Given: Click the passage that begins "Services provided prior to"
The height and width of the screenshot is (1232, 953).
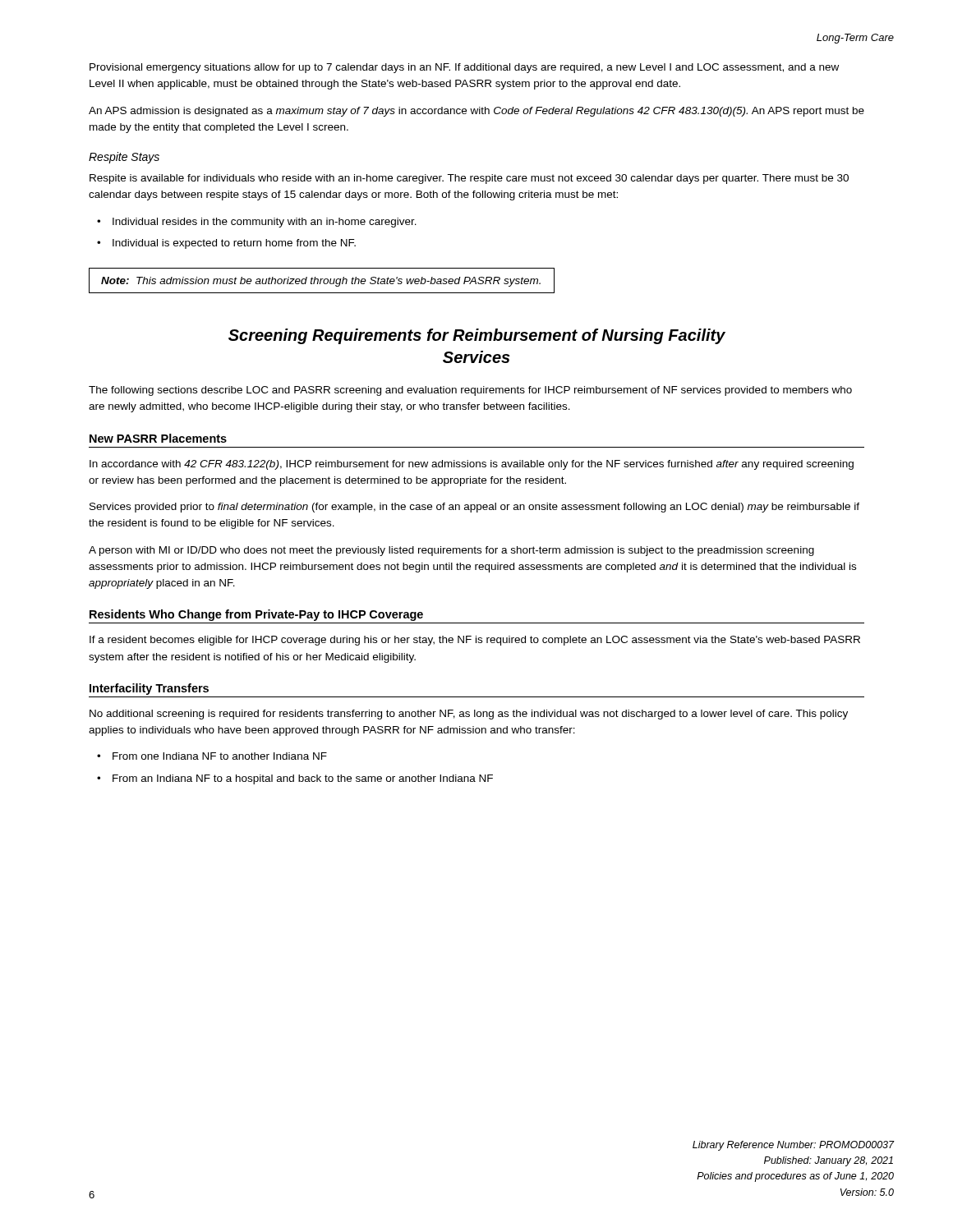Looking at the screenshot, I should (x=474, y=515).
